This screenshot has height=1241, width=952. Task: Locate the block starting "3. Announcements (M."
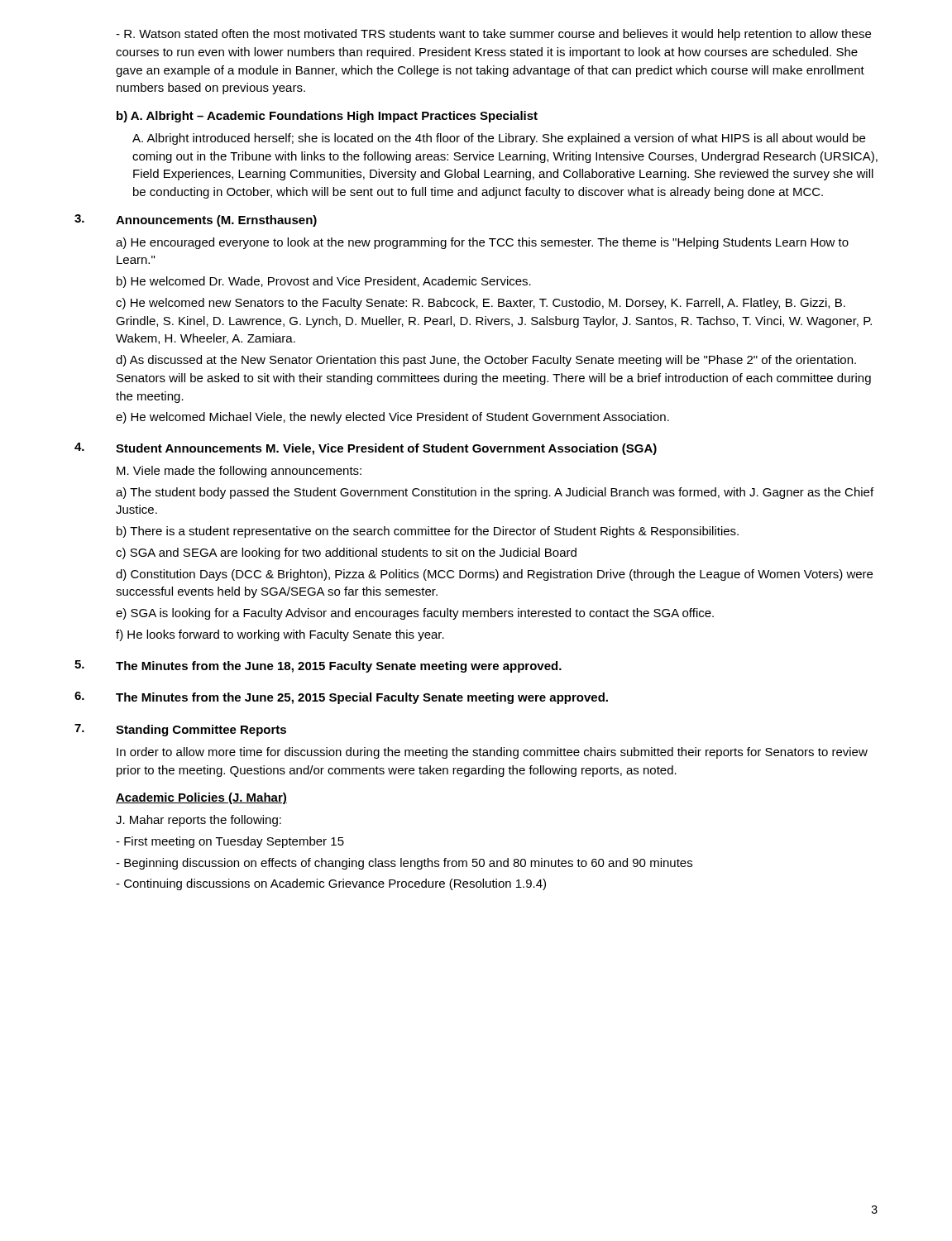480,320
